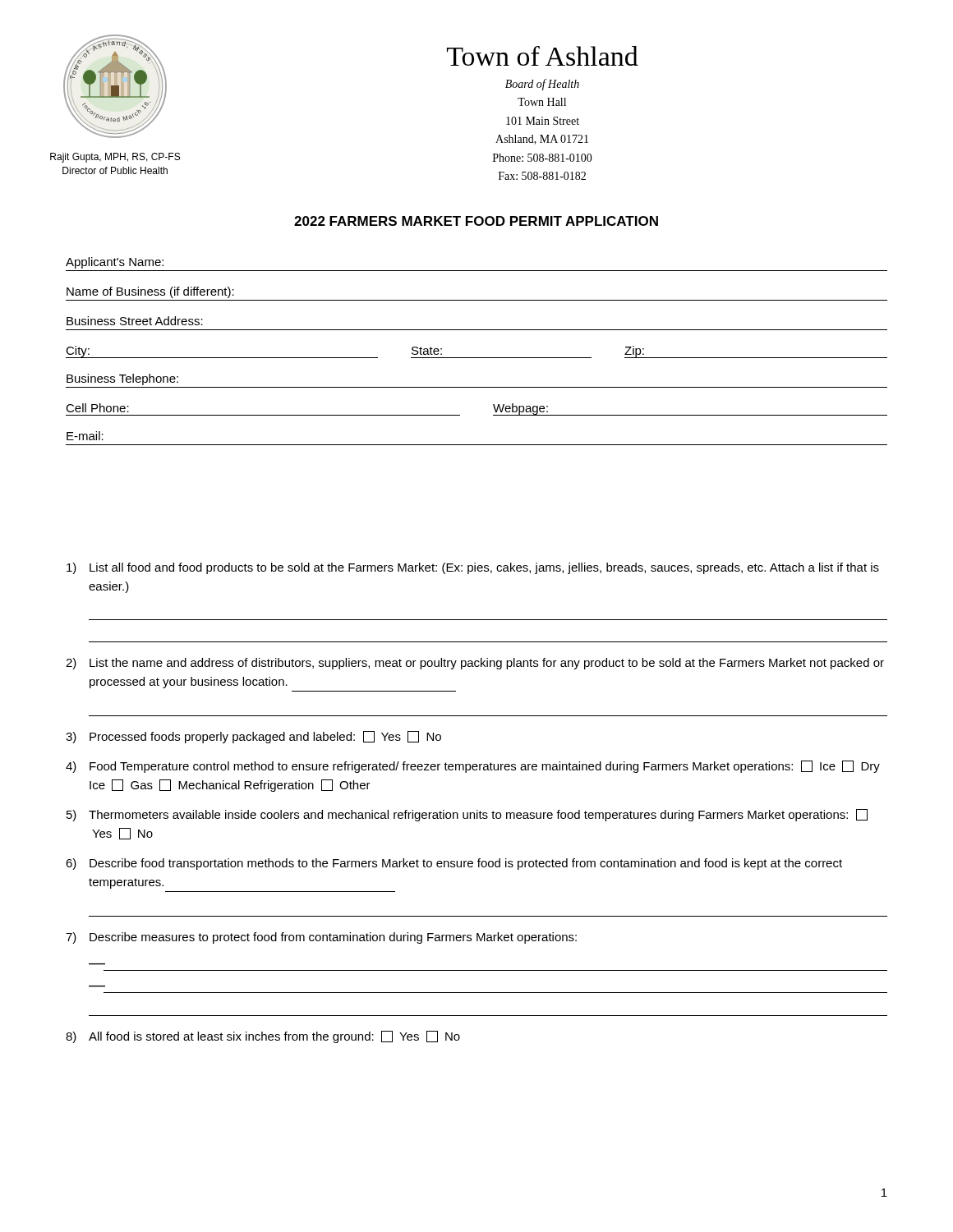Point to the block starting "Board of Health Town"
The width and height of the screenshot is (953, 1232).
point(542,130)
